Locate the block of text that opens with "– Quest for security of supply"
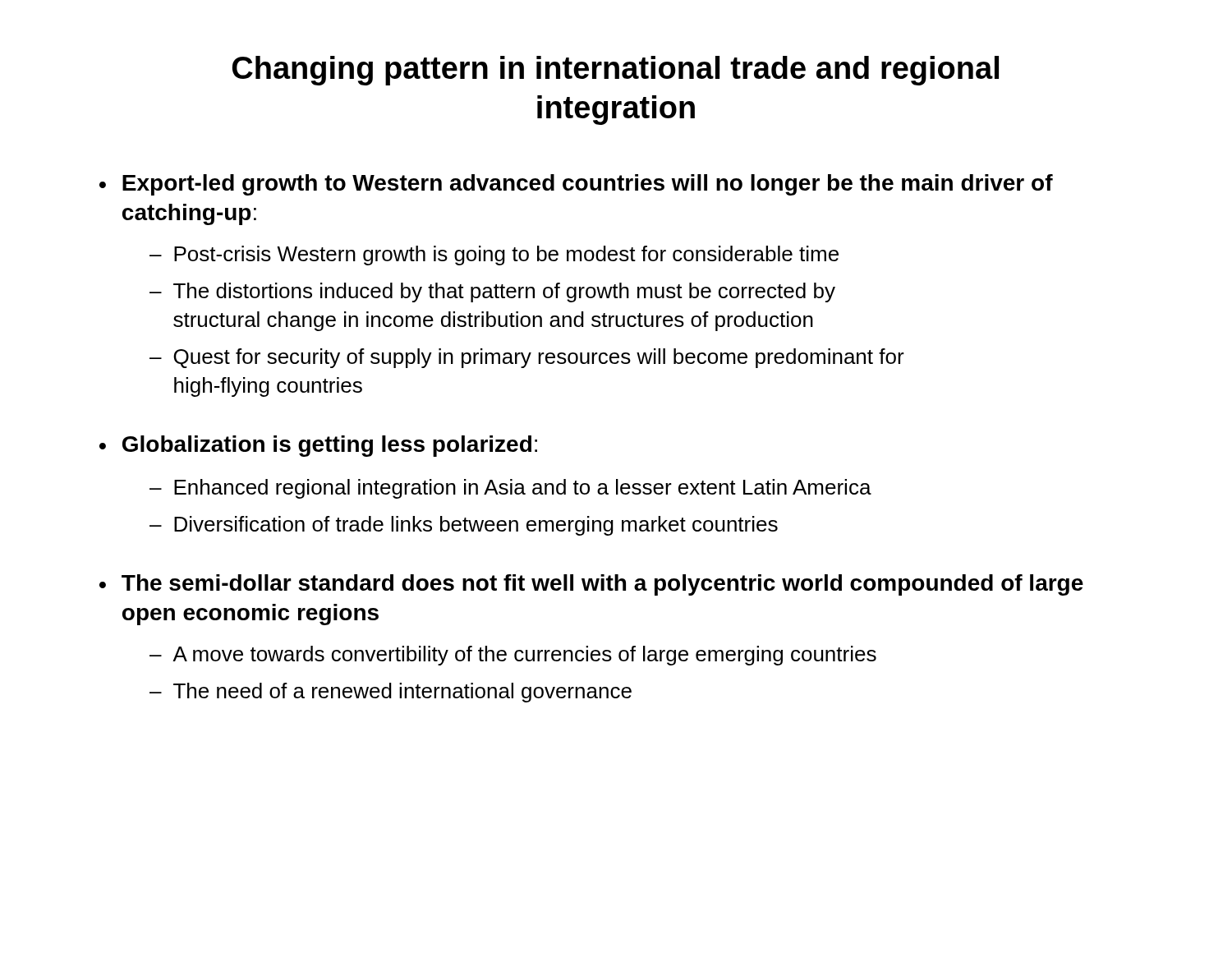1232x953 pixels. 527,371
